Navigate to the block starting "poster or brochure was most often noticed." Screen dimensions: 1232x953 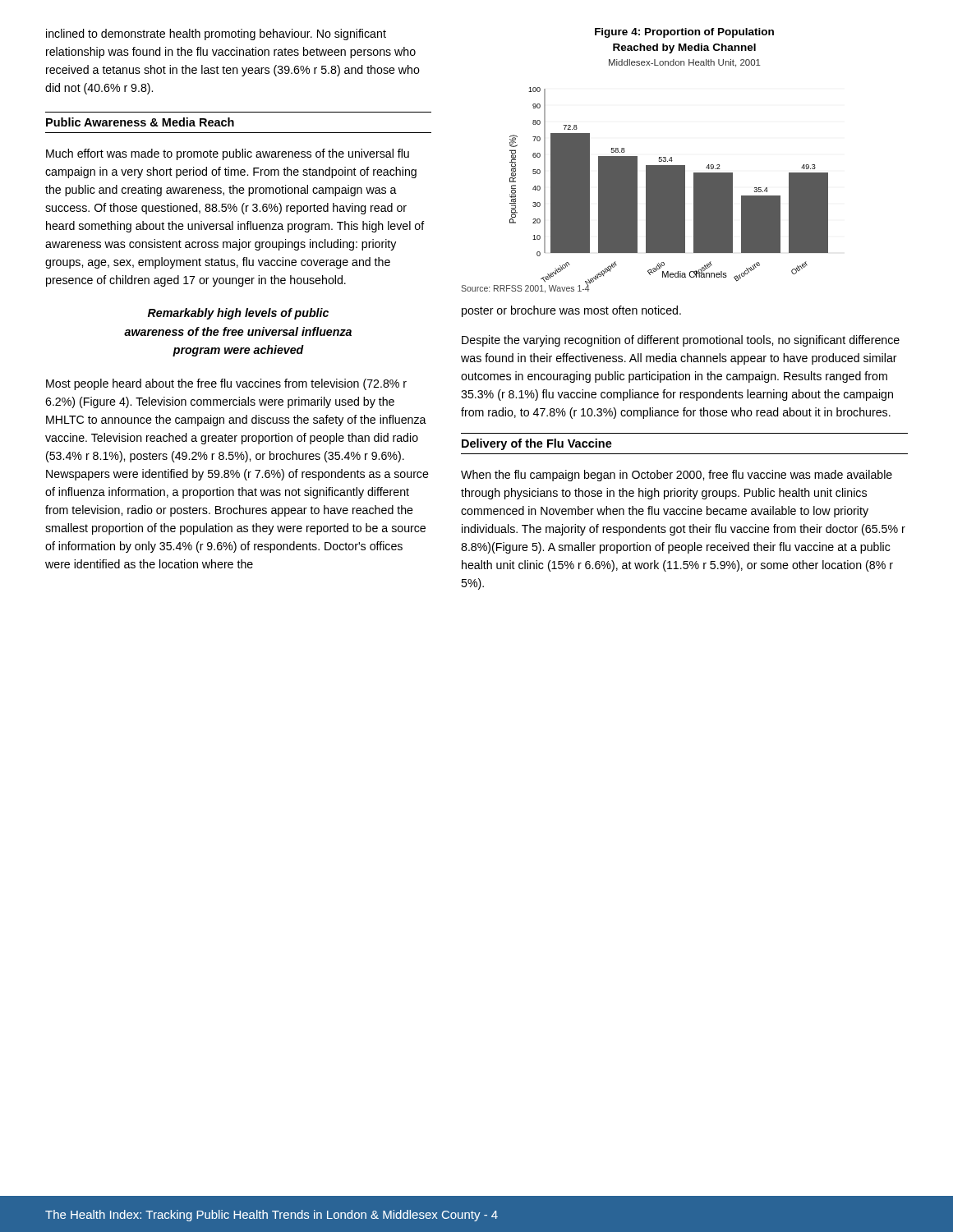click(571, 310)
